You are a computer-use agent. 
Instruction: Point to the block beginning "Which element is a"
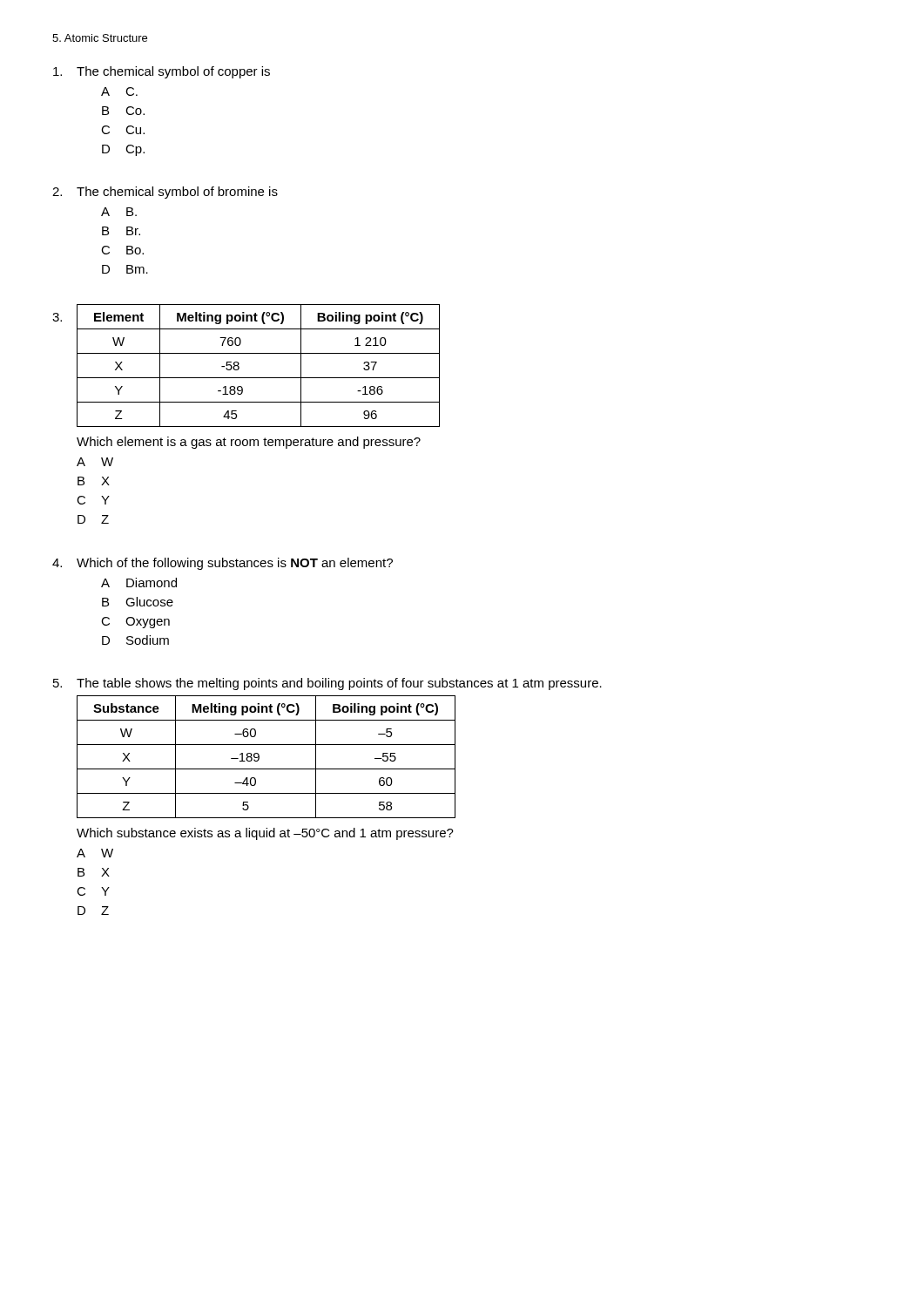click(249, 441)
